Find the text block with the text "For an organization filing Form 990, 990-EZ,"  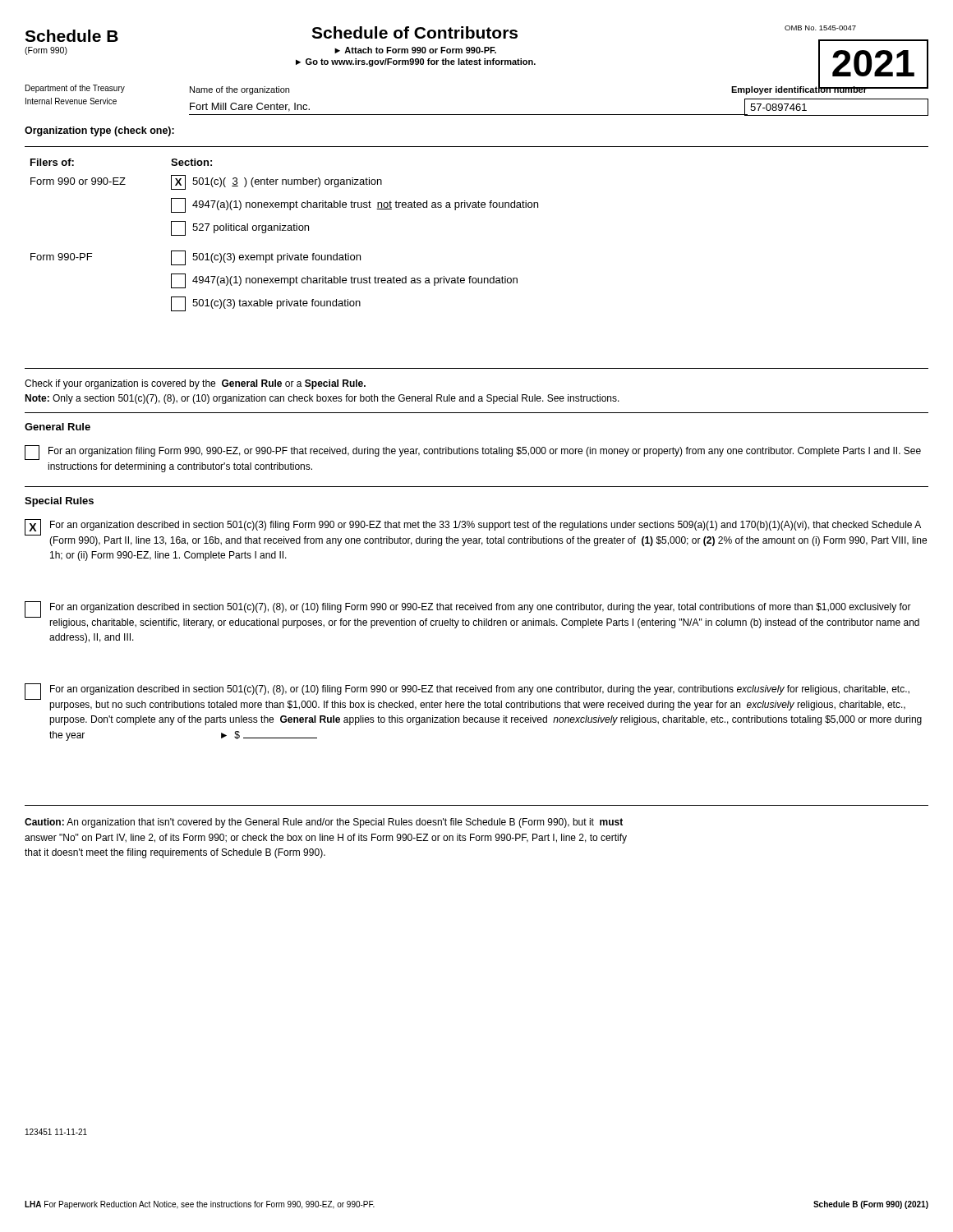(x=476, y=459)
